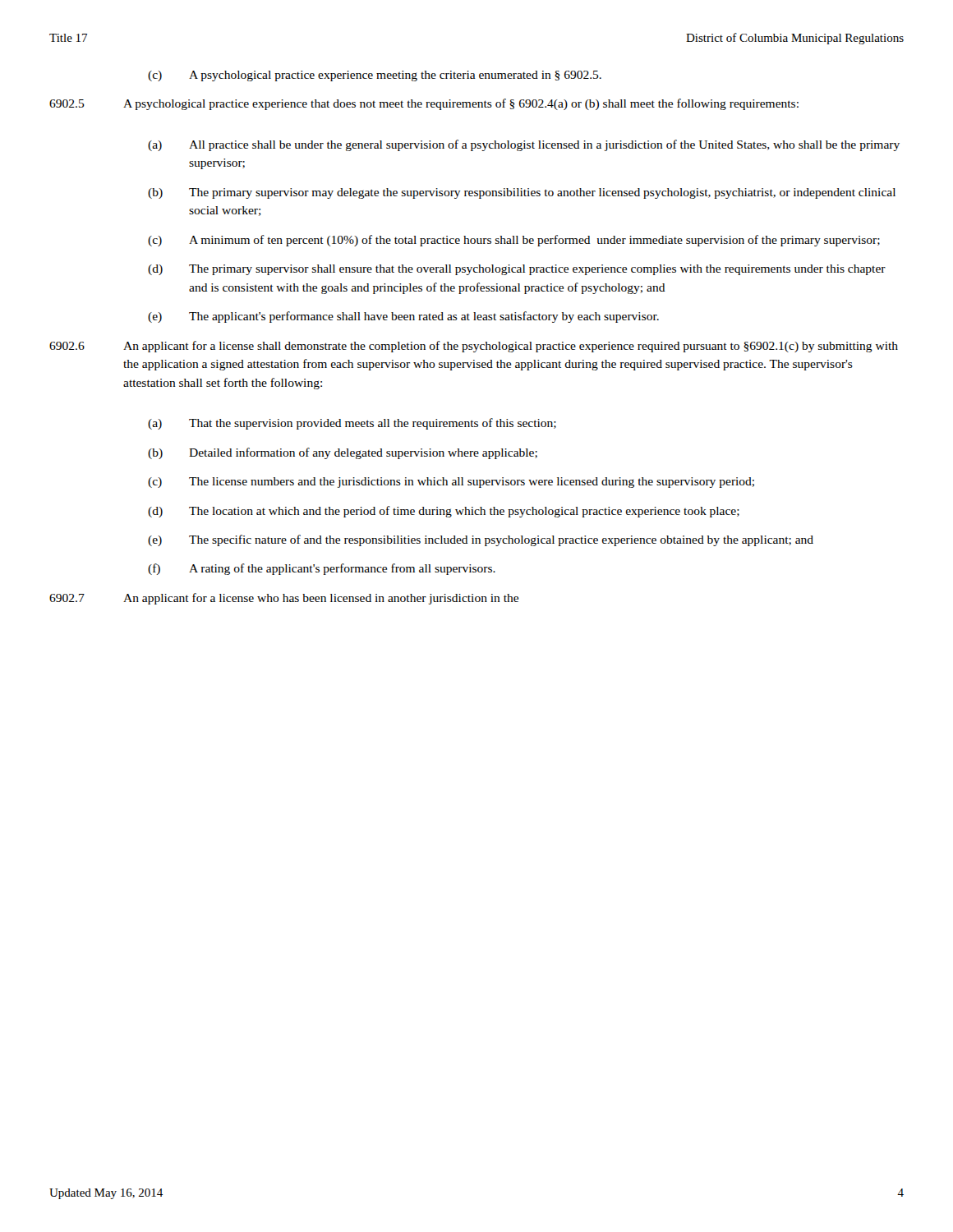Screen dimensions: 1232x953
Task: Point to the passage starting "(b) Detailed information of any delegated"
Action: 526,452
